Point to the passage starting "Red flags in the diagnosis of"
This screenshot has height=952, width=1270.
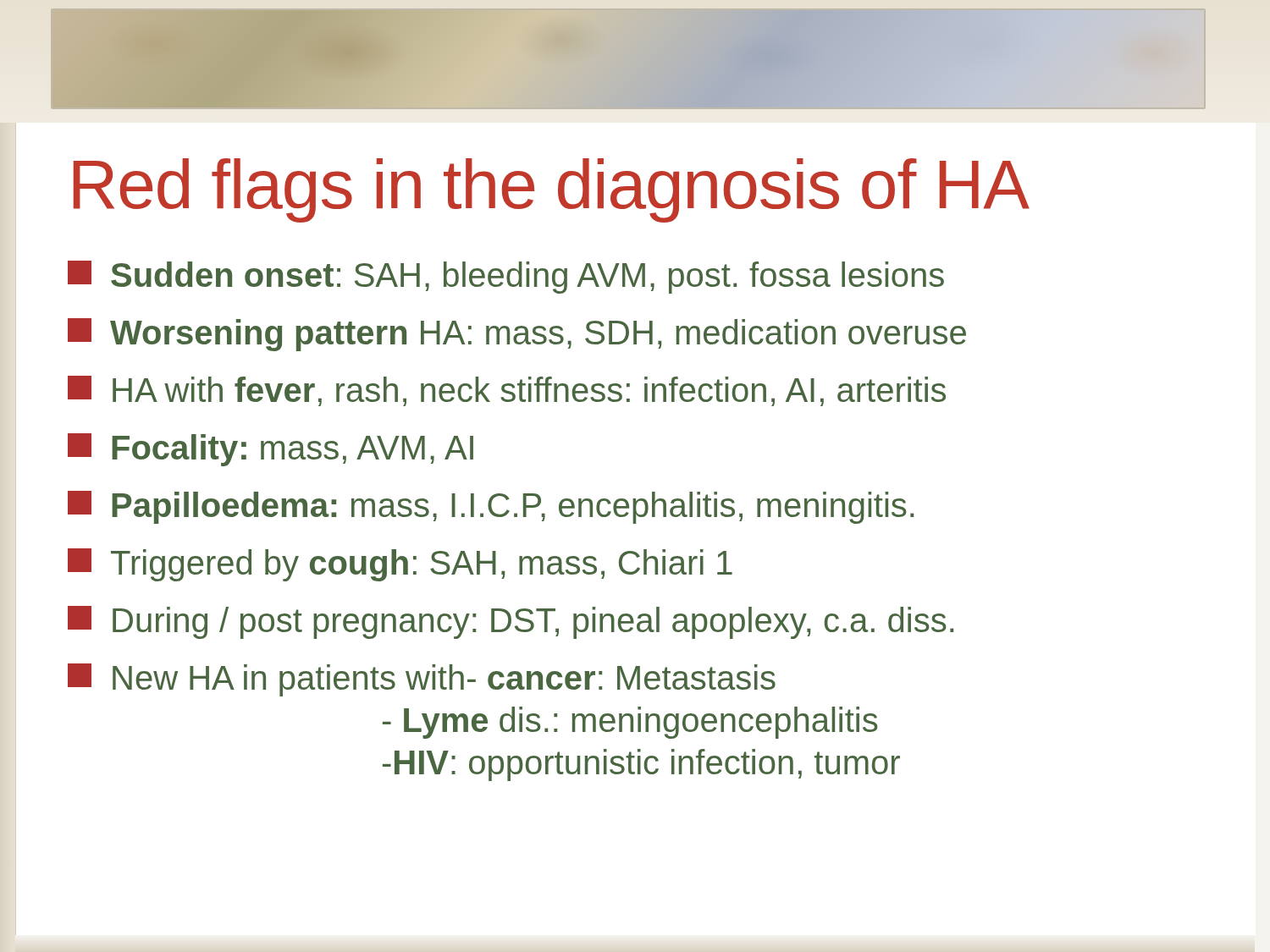548,185
